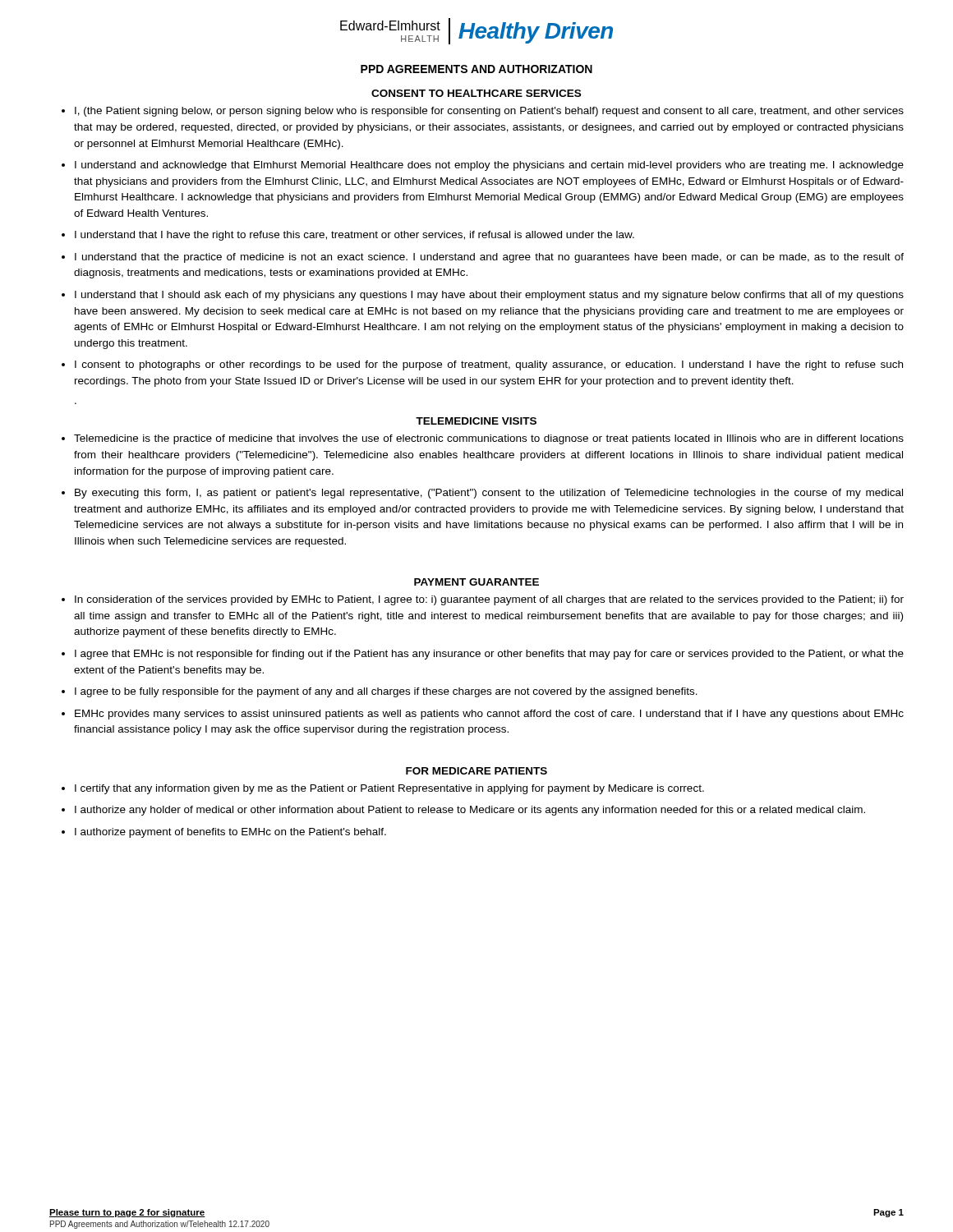Where does it say "FOR MEDICARE PATIENTS"?
This screenshot has height=1232, width=953.
(x=476, y=771)
